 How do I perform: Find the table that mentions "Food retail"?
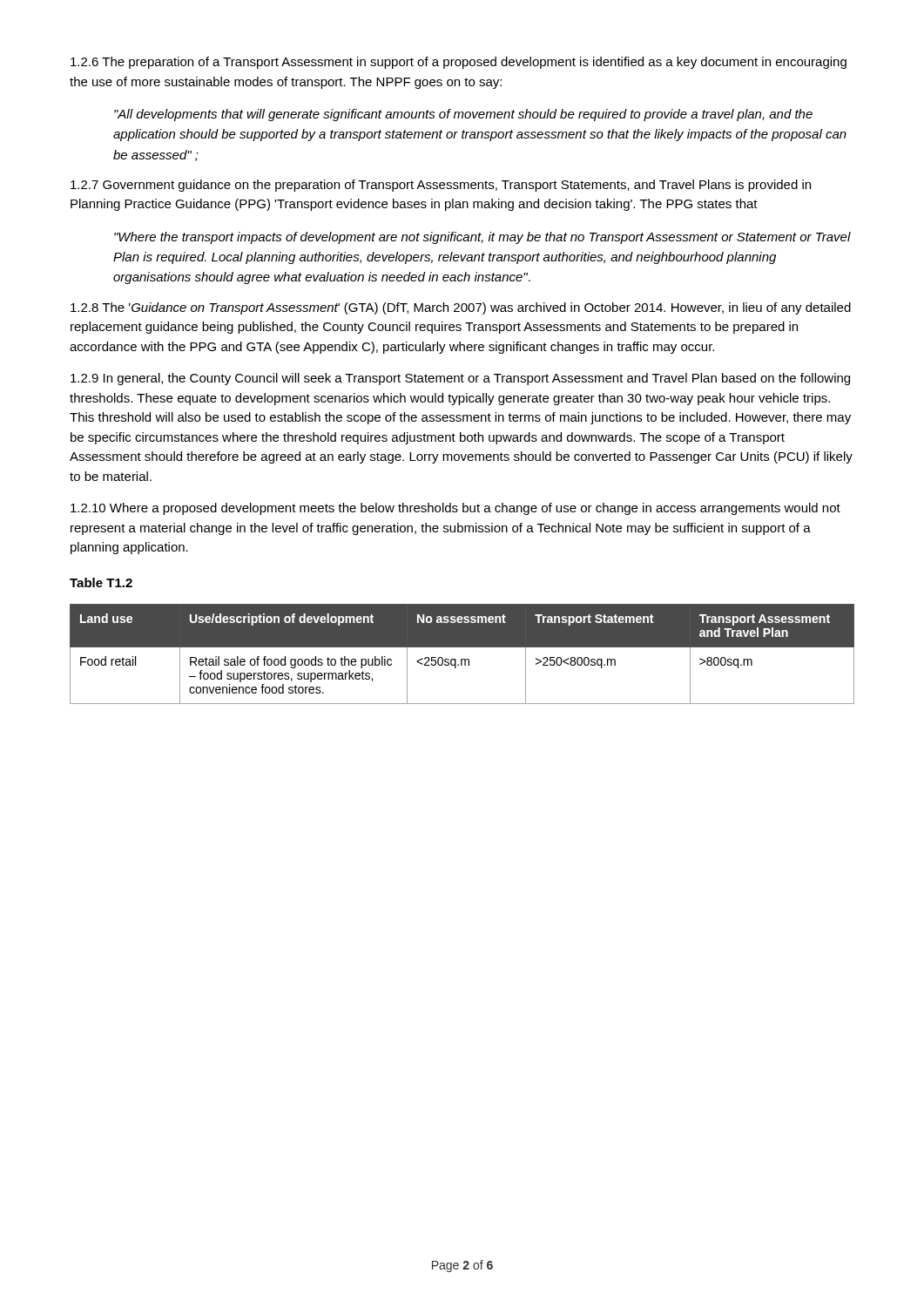tap(462, 654)
